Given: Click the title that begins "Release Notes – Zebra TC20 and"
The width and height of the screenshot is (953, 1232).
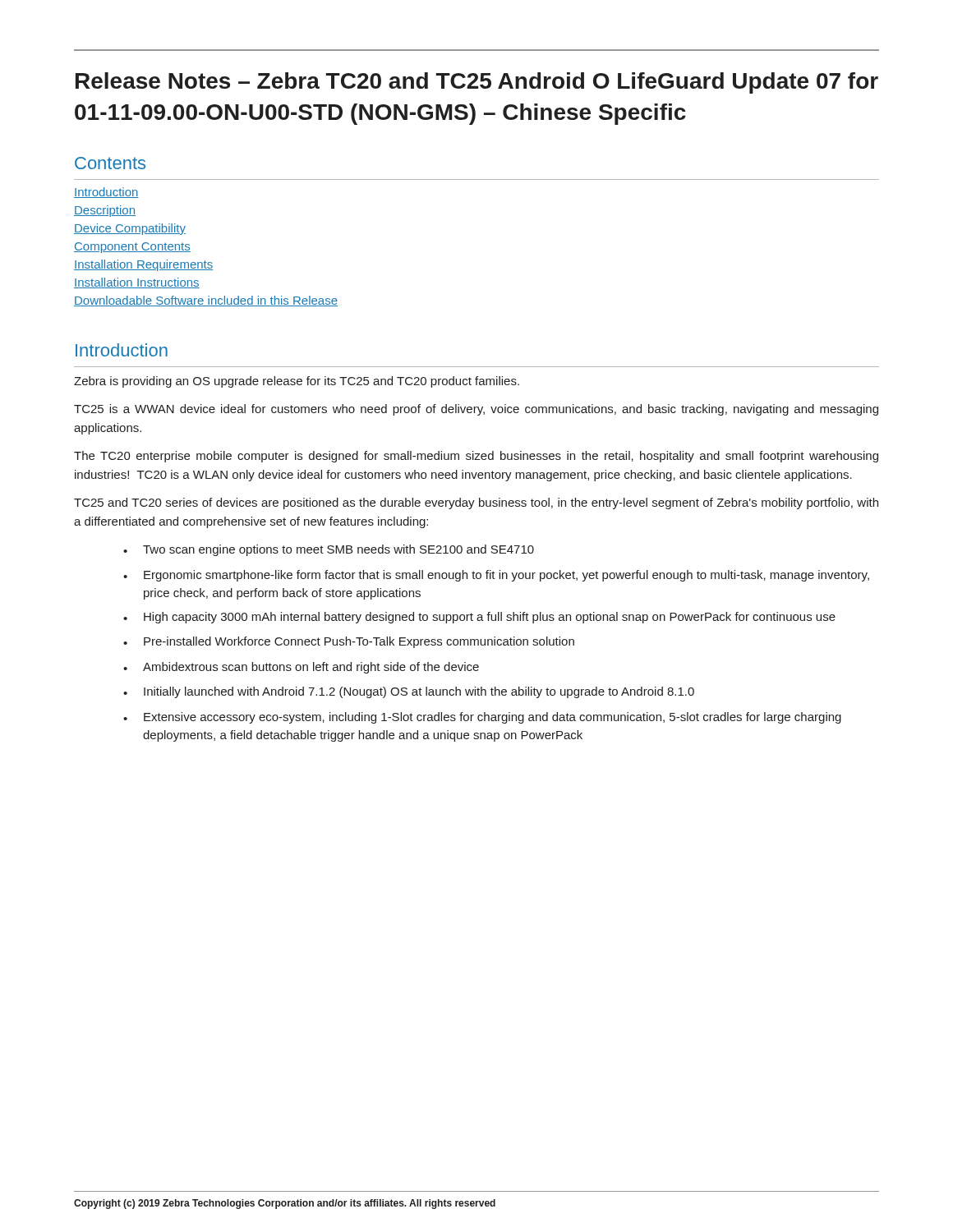Looking at the screenshot, I should (x=476, y=97).
